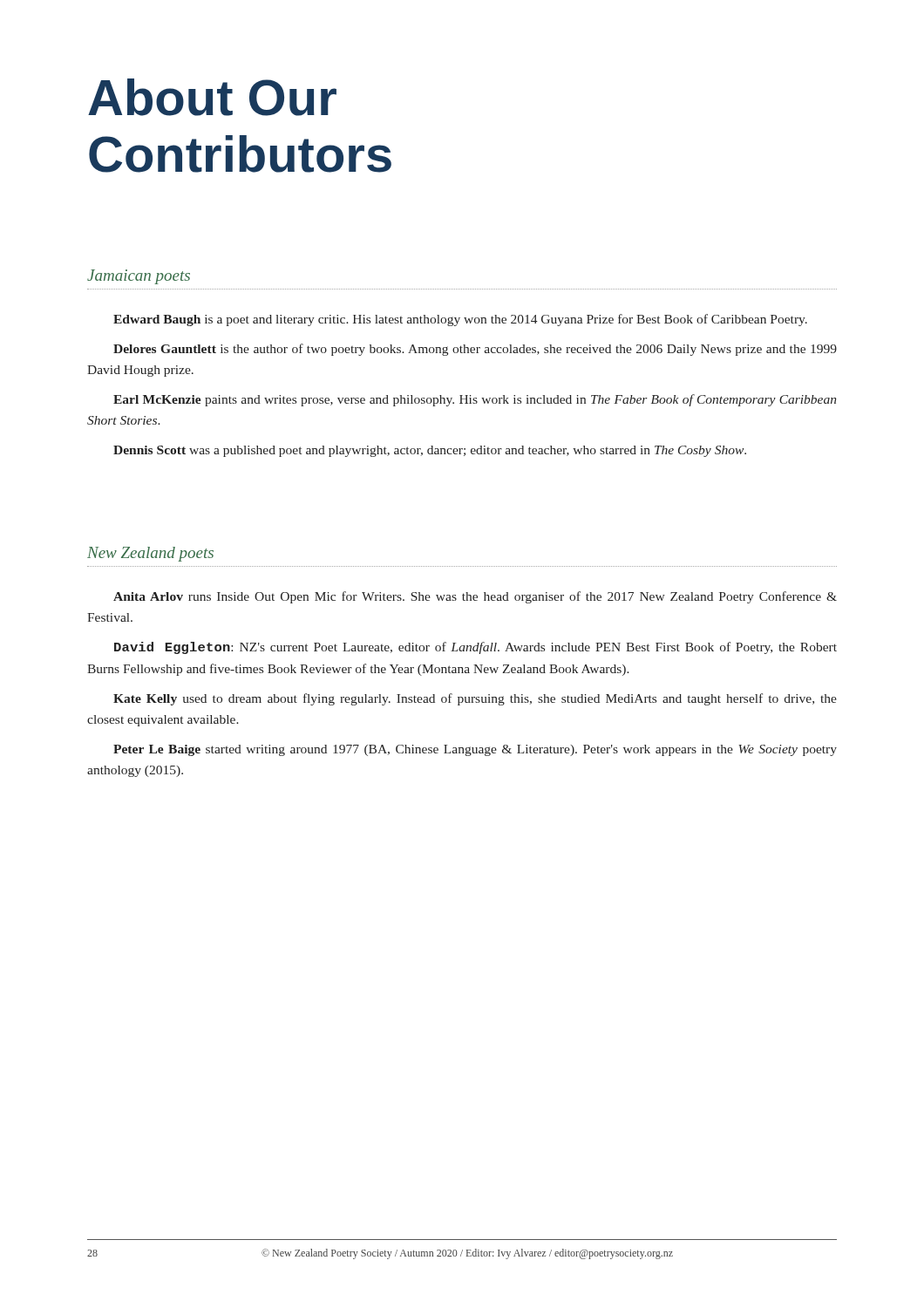Locate the section header containing "New Zealand poets"

click(151, 553)
